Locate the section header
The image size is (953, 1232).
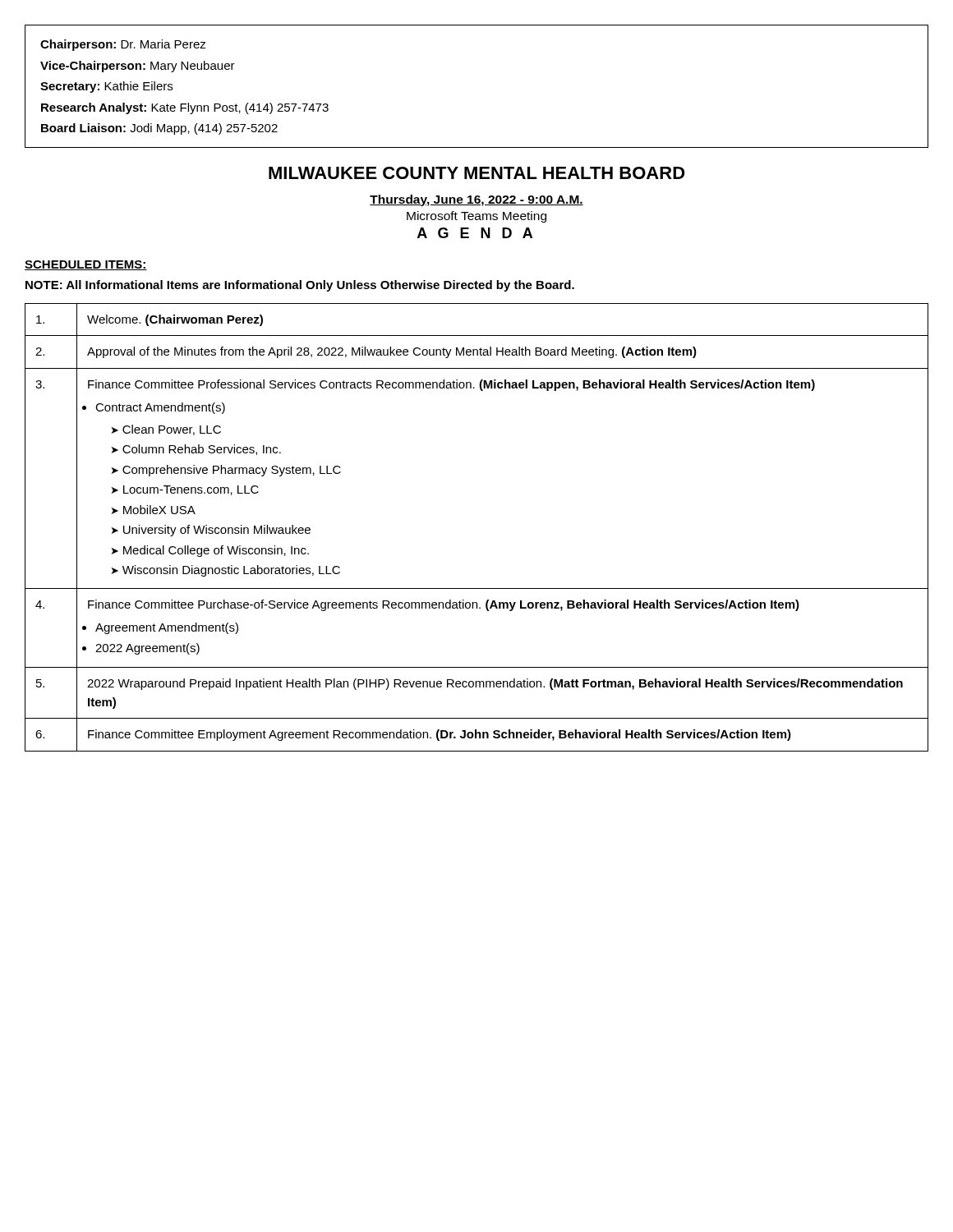pos(86,264)
